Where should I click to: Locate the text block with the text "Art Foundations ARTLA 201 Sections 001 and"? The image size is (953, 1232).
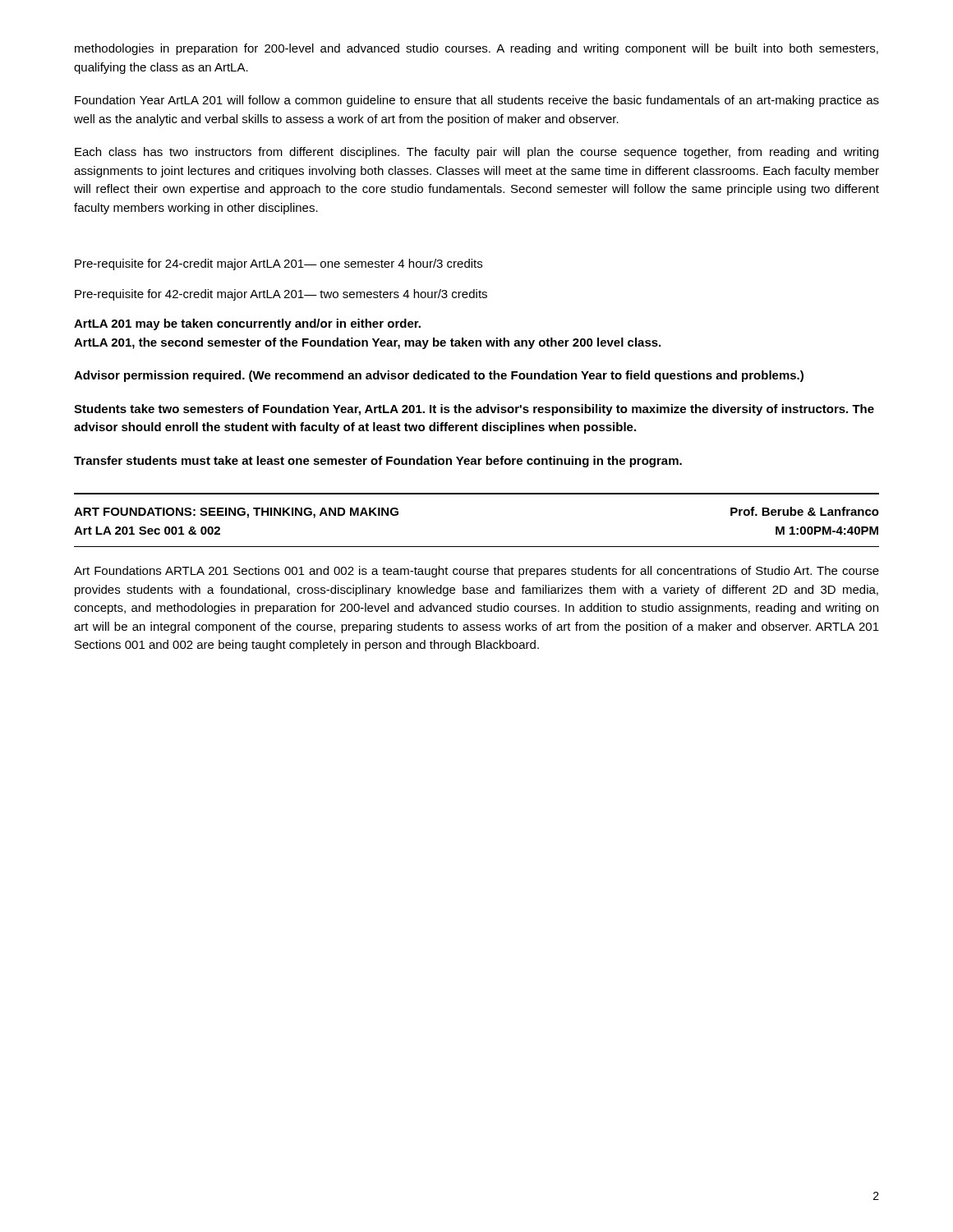[x=476, y=607]
